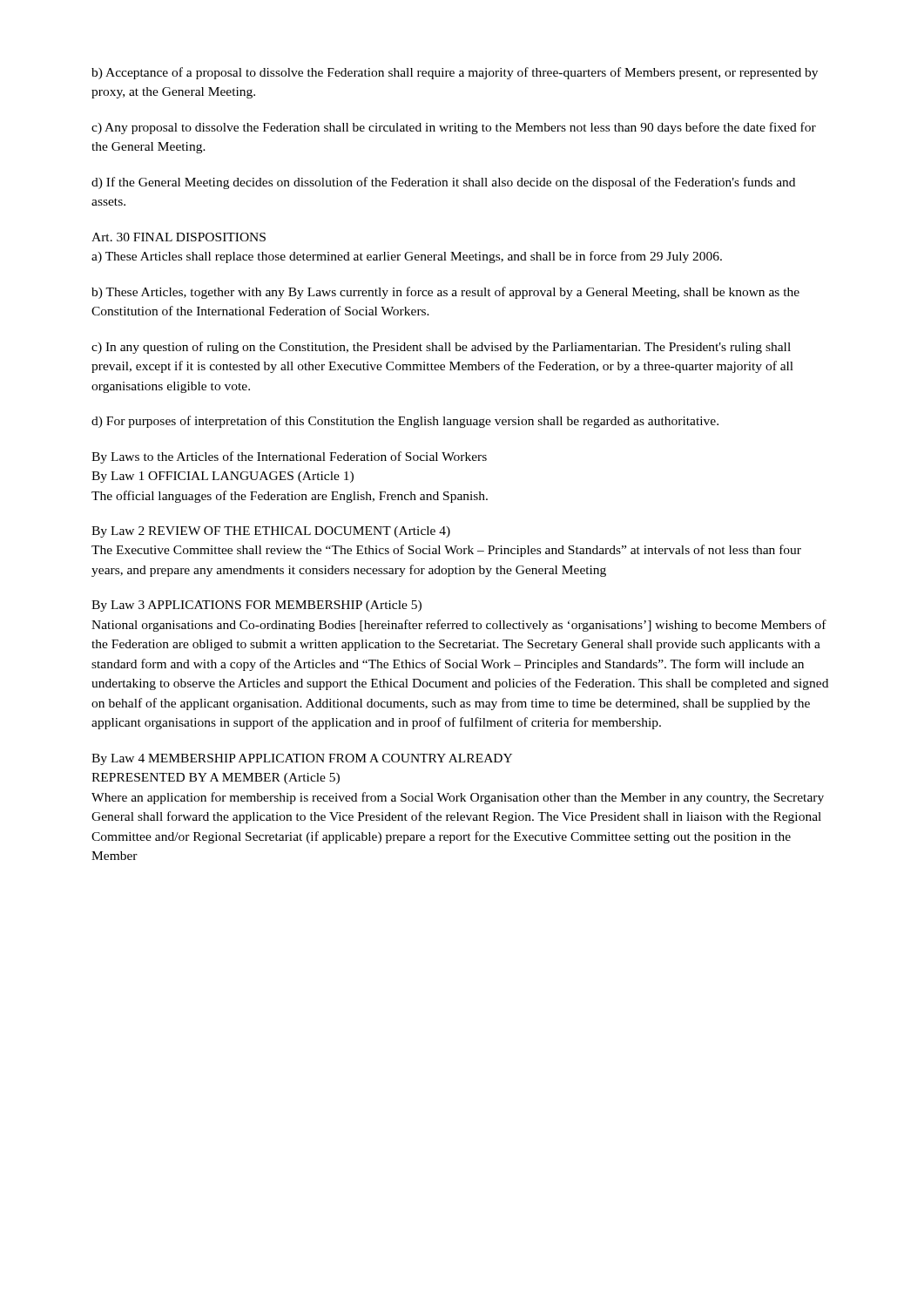Navigate to the element starting "b) These Articles, together with any By"

click(446, 301)
